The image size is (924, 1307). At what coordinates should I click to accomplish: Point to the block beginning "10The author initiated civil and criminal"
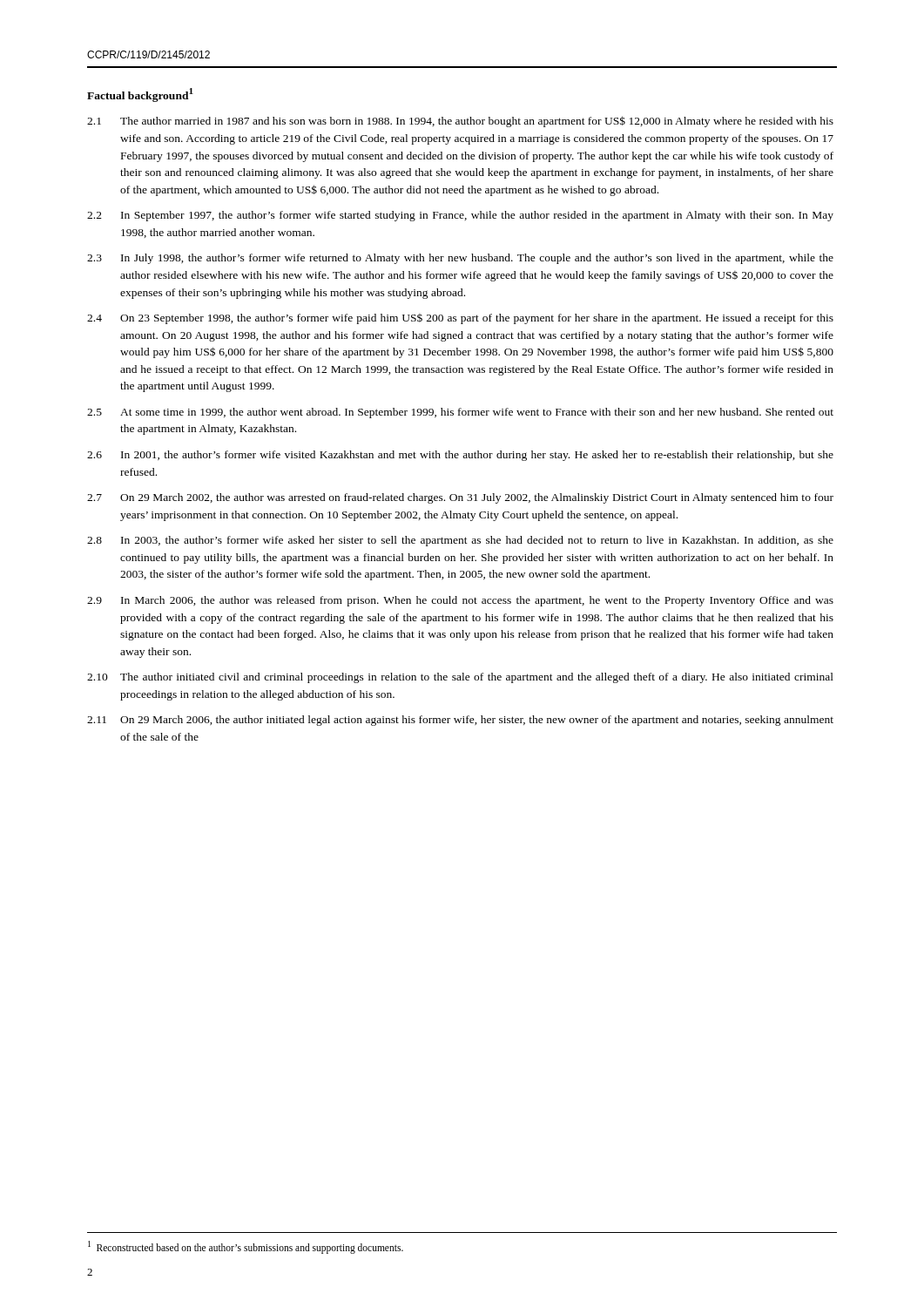coord(460,686)
